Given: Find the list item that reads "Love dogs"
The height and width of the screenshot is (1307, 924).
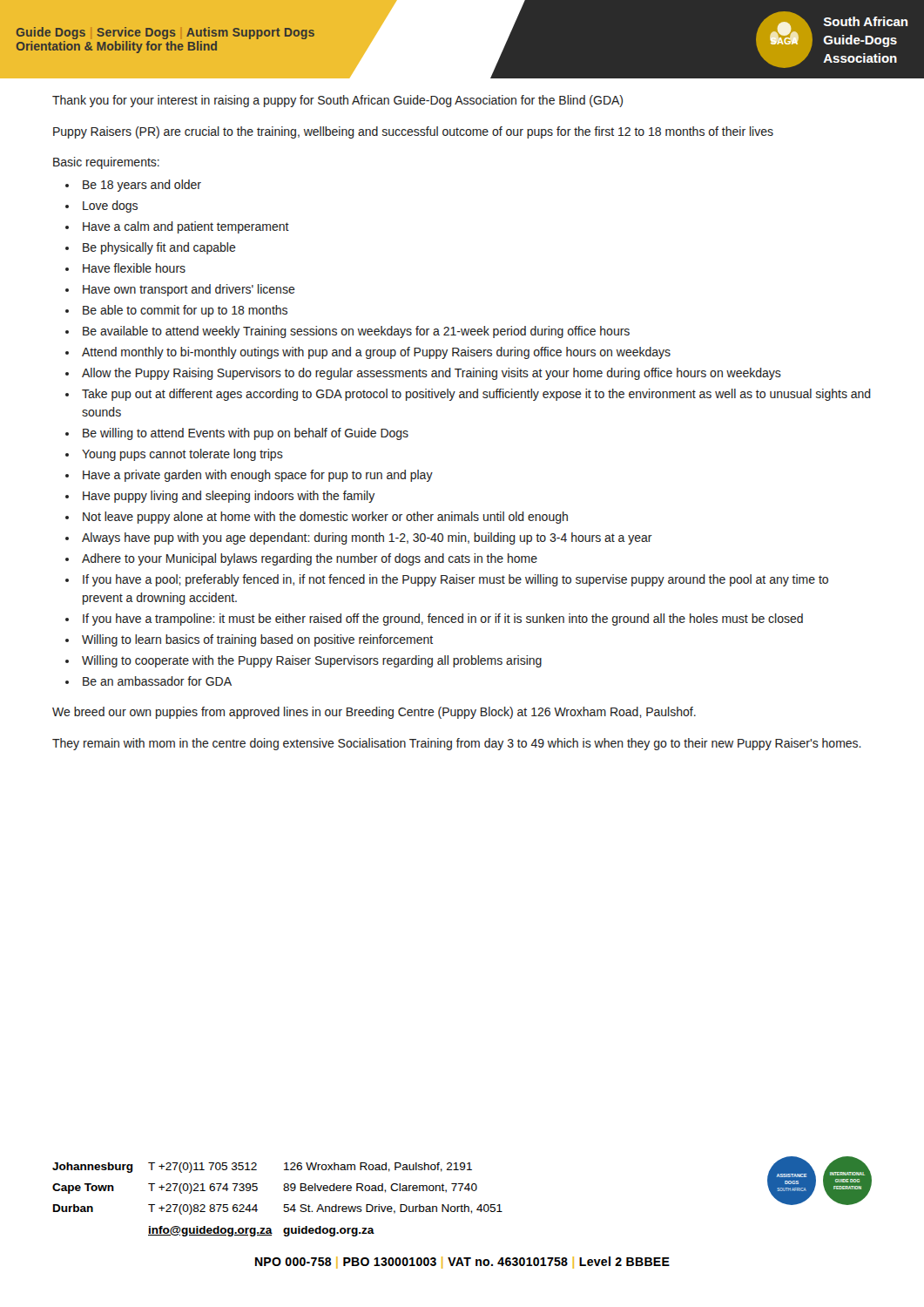Looking at the screenshot, I should click(x=110, y=206).
